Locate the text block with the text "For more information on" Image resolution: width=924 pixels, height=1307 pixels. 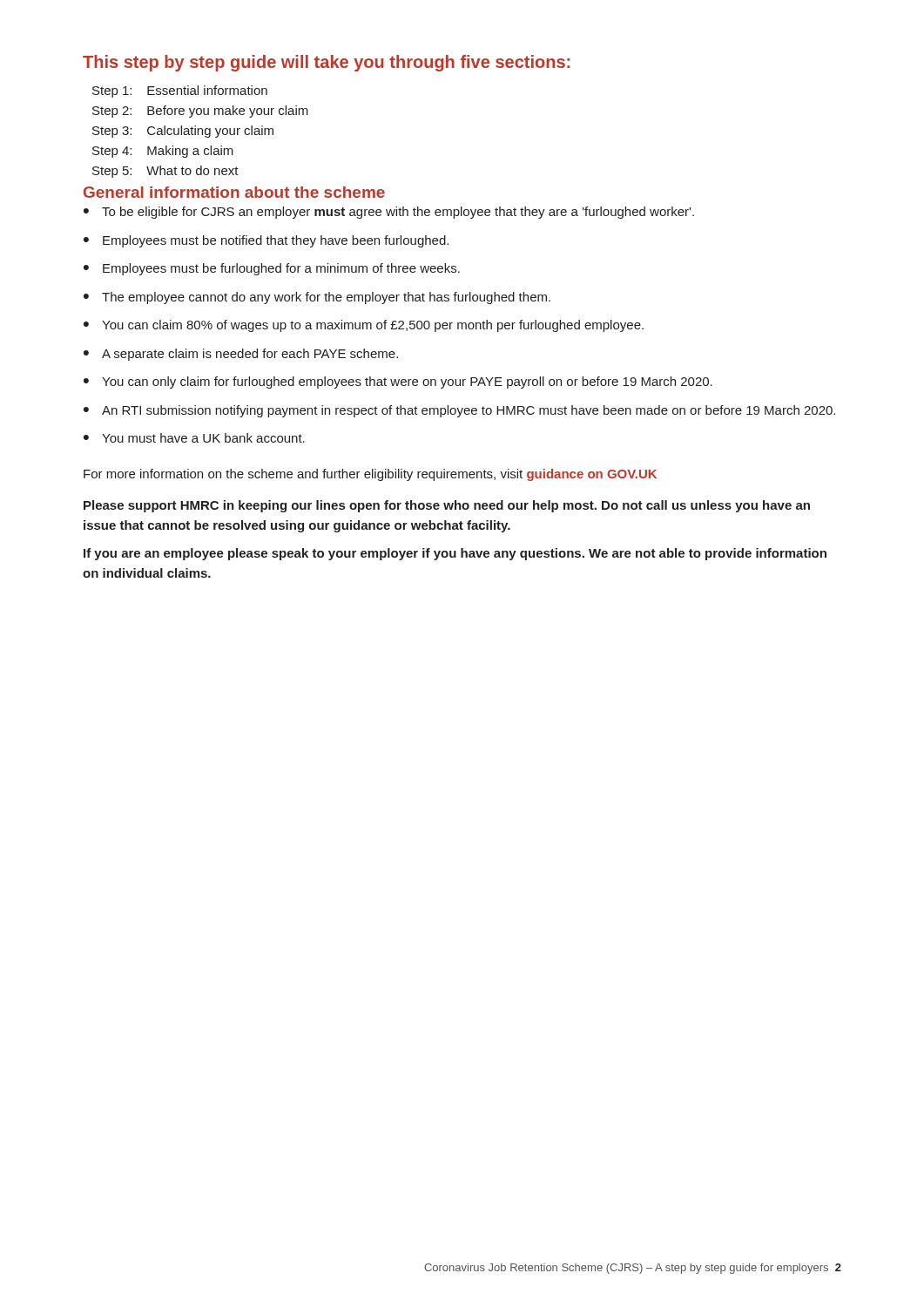pyautogui.click(x=370, y=473)
